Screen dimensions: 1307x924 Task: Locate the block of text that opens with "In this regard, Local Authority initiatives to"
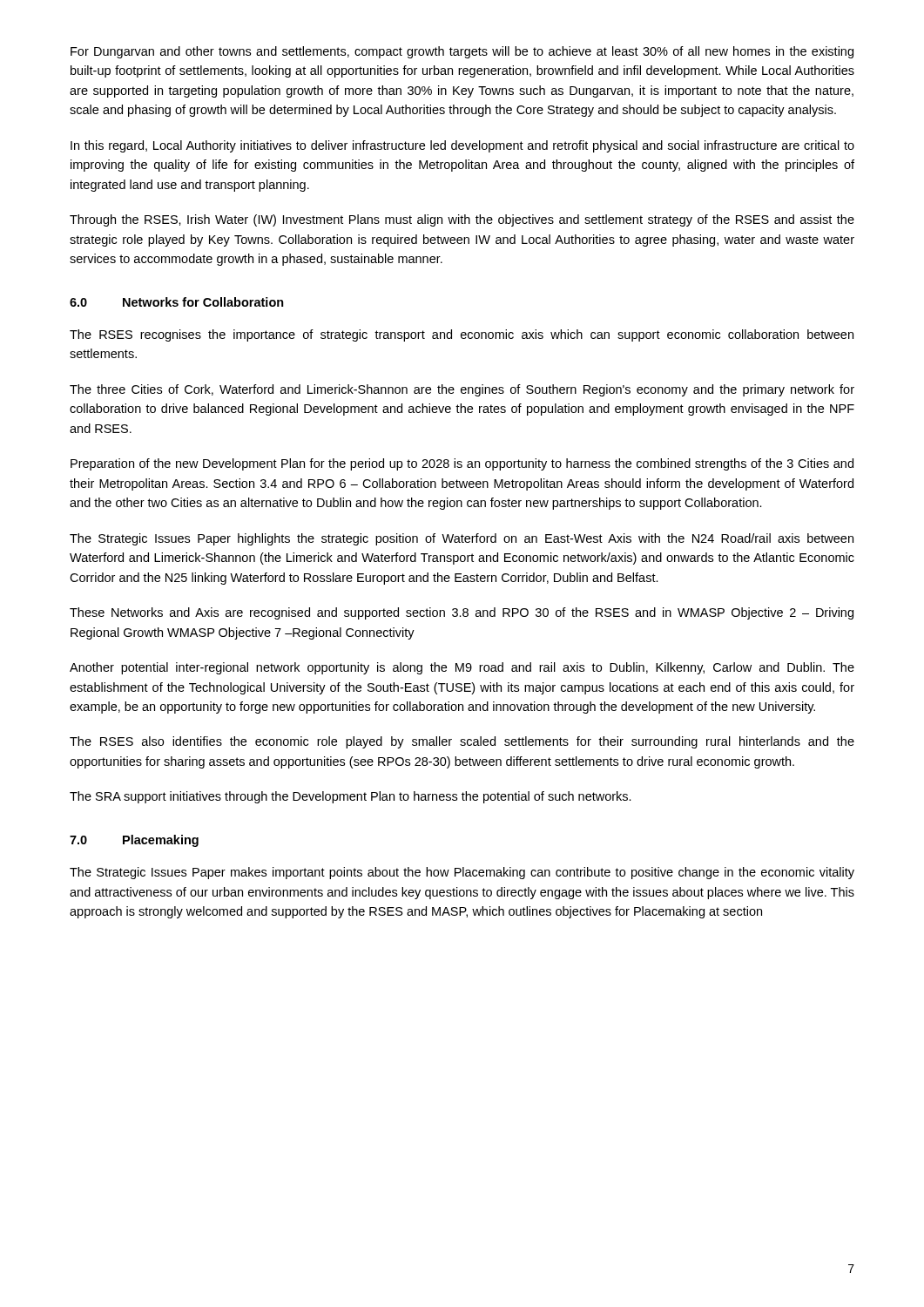coord(462,165)
